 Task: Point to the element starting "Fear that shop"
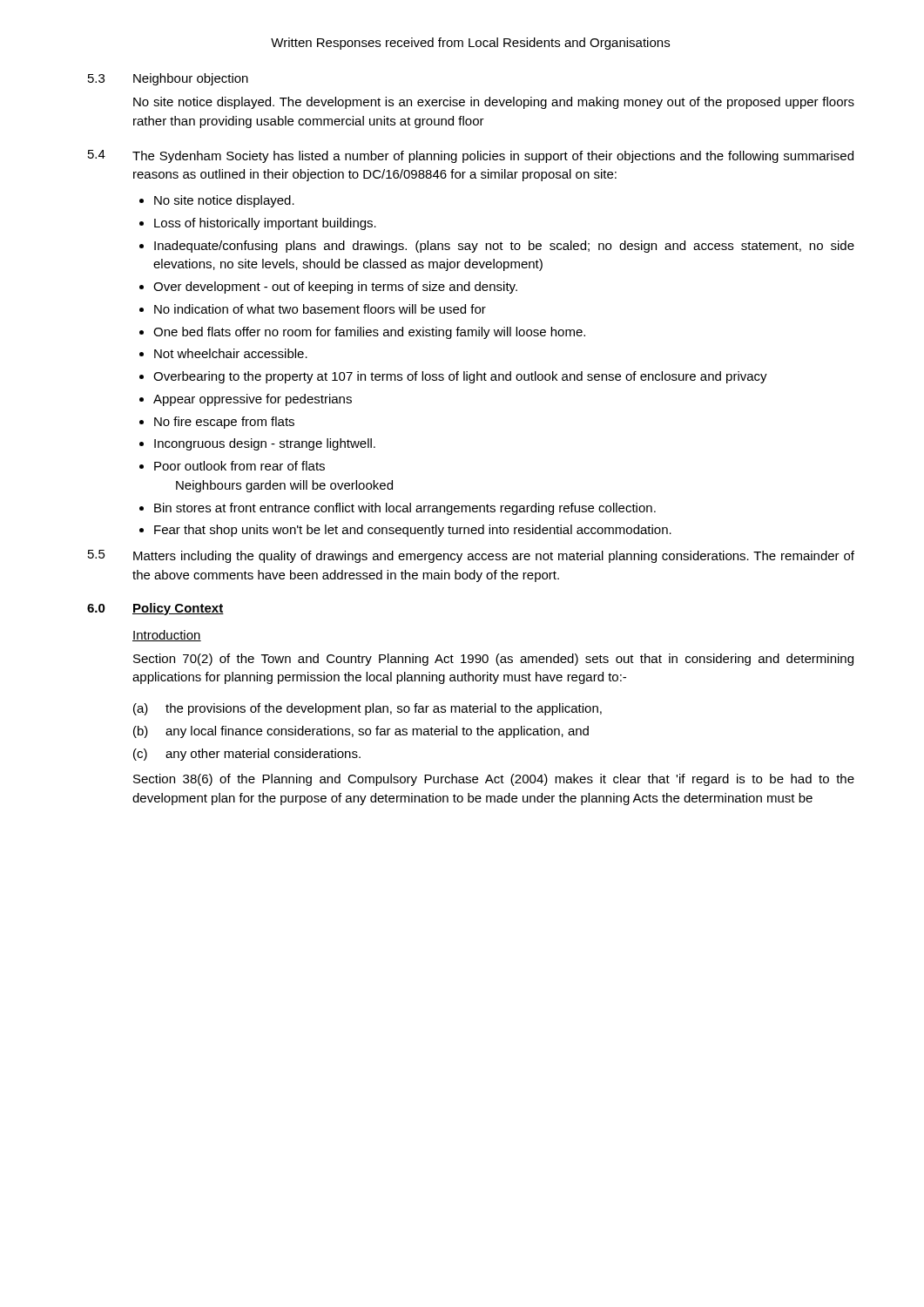click(x=504, y=530)
